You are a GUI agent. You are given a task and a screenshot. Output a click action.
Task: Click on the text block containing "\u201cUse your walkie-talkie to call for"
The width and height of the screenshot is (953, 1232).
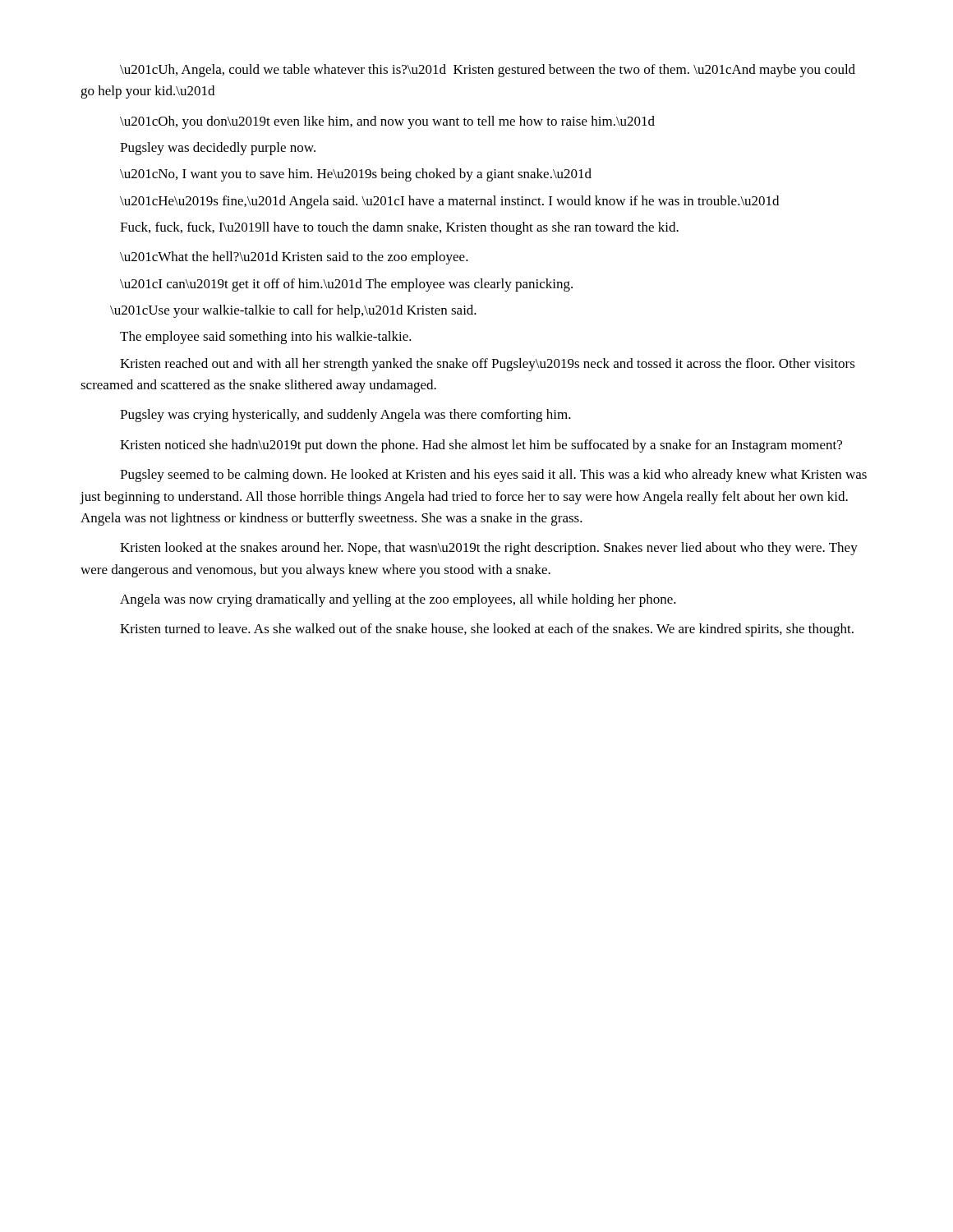tap(476, 311)
